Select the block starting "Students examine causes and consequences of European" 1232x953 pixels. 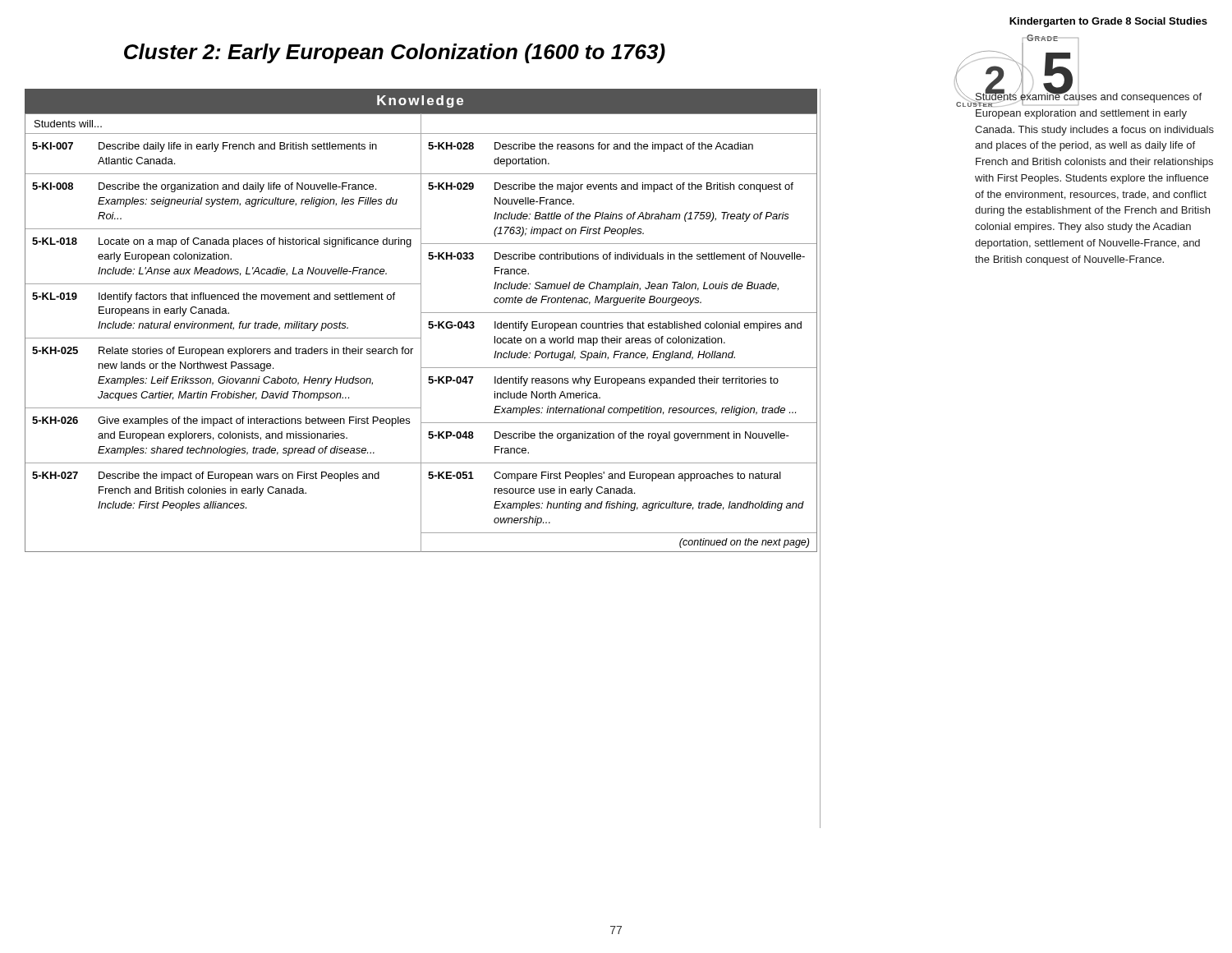(x=1094, y=178)
